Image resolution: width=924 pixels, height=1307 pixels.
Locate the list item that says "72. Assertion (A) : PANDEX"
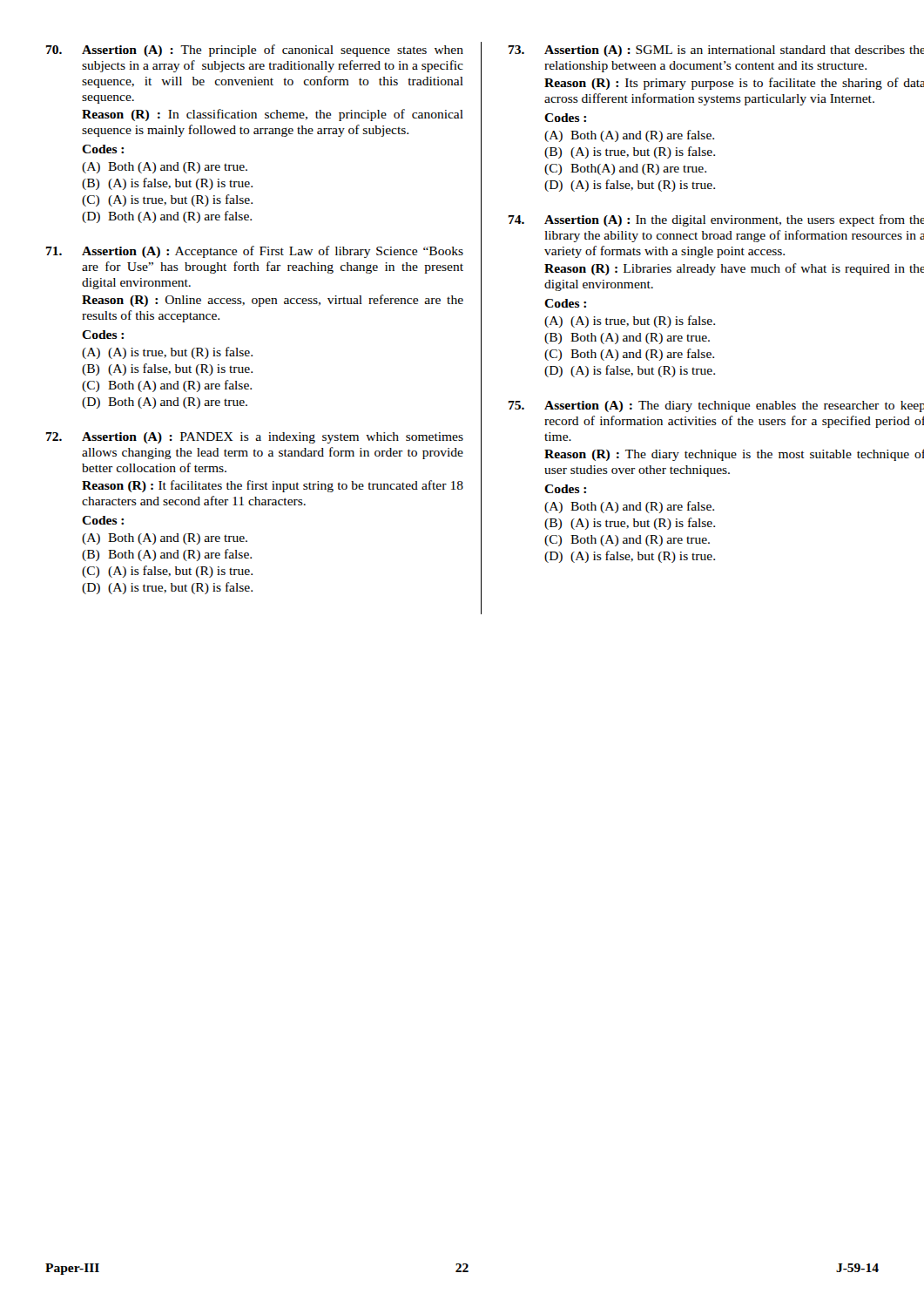254,512
